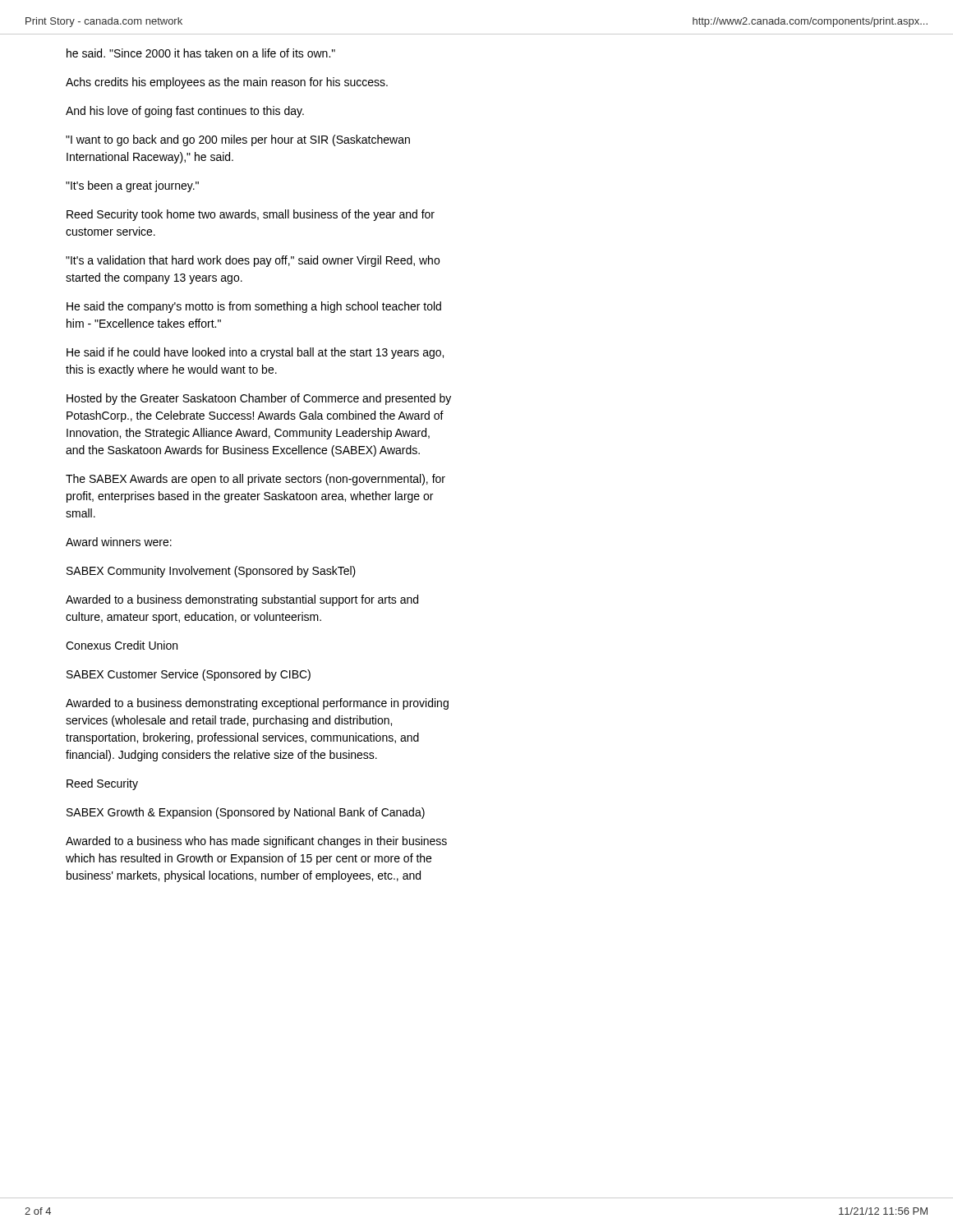Point to "Conexus Credit Union"
This screenshot has width=953, height=1232.
click(122, 646)
